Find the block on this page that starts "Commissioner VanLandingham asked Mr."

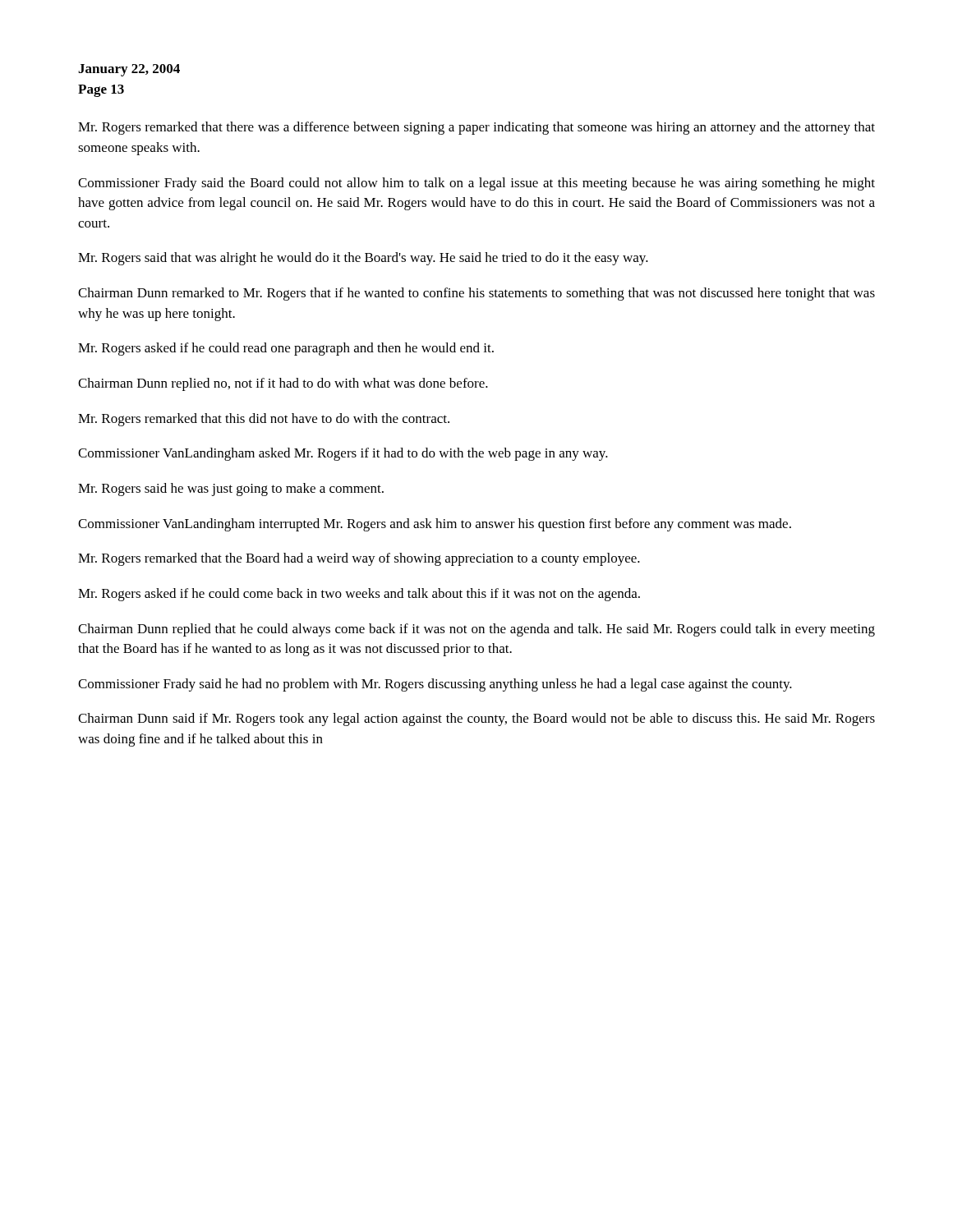343,453
